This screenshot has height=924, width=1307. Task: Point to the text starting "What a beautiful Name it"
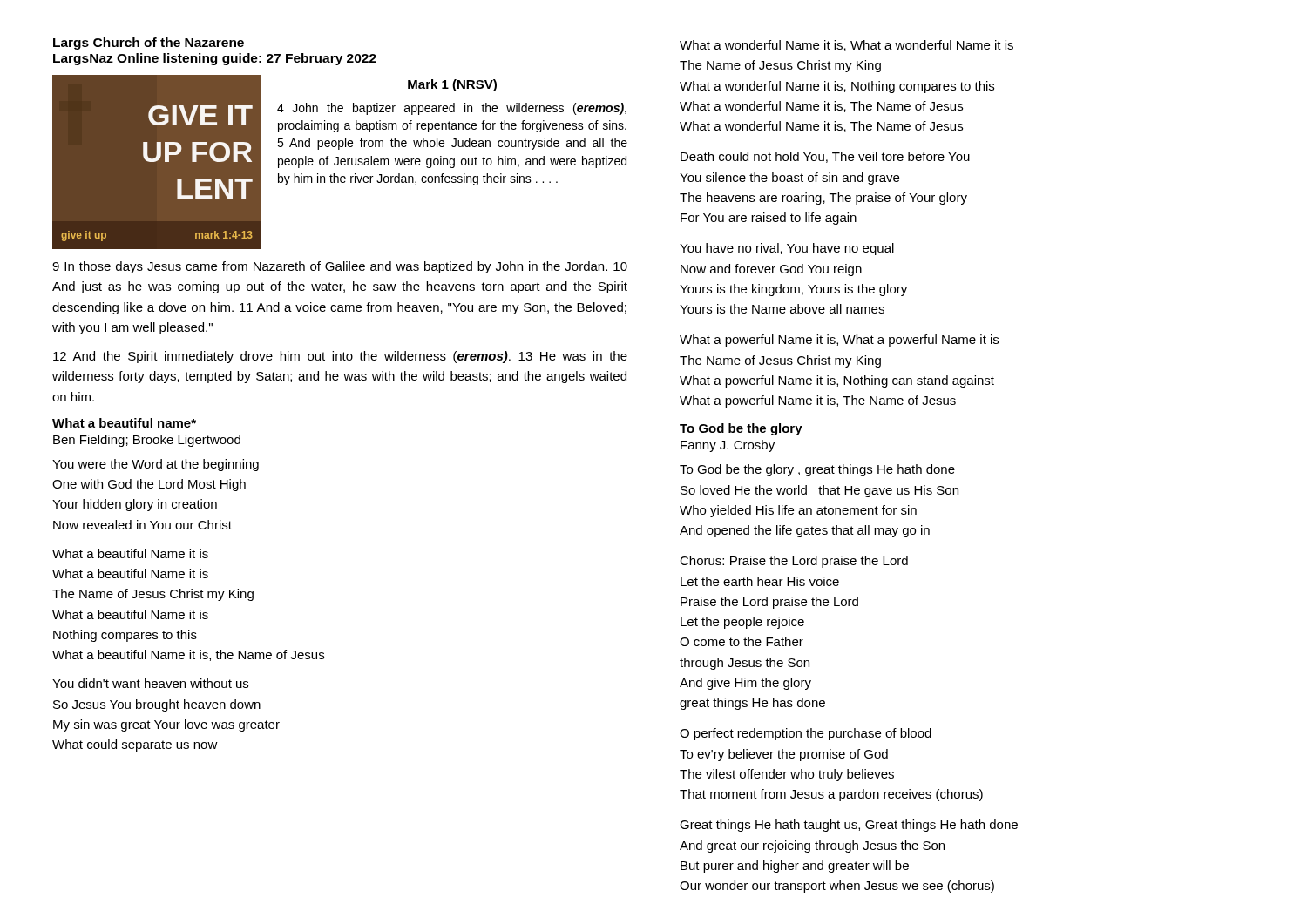(188, 604)
